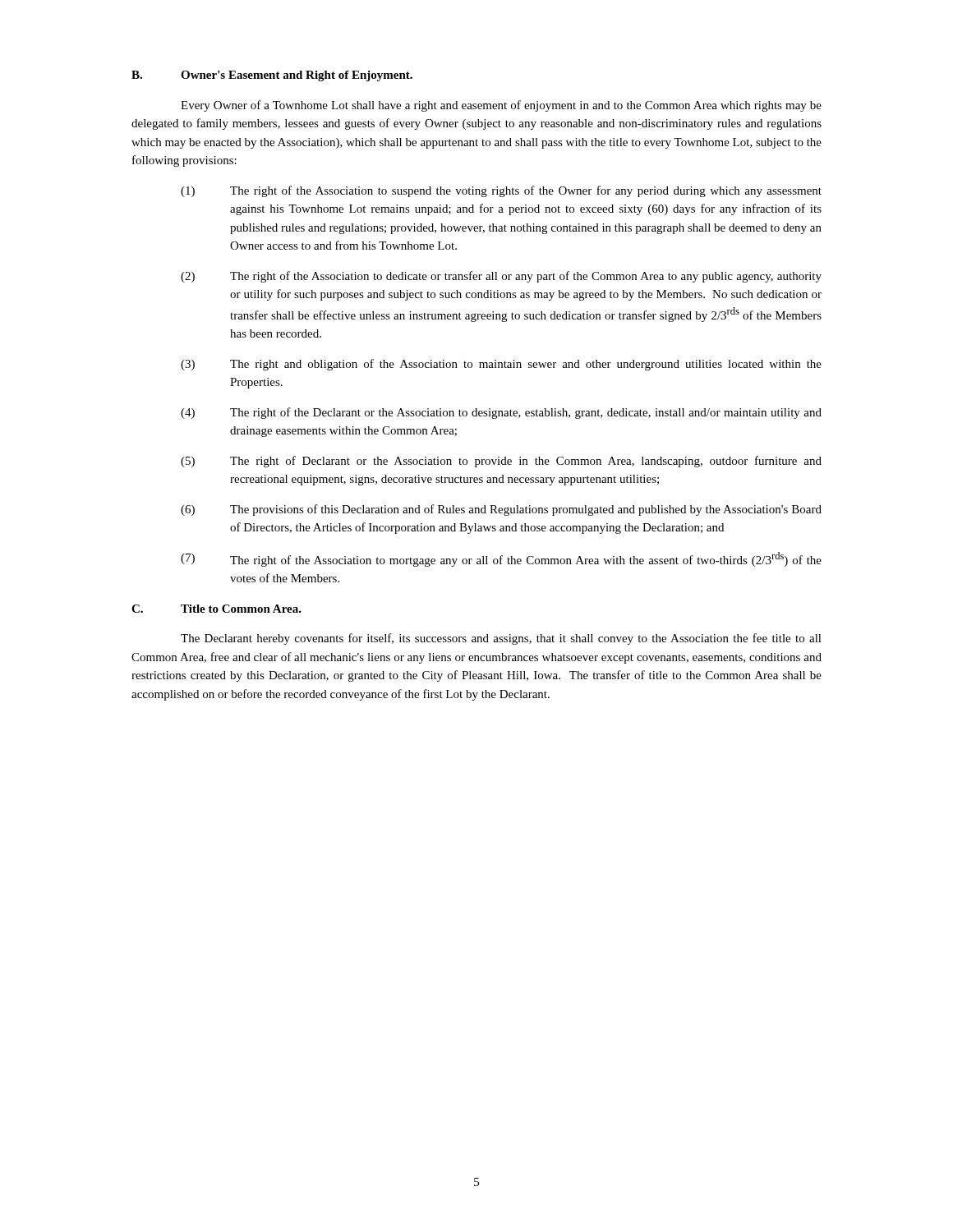Find the block on this page that starts "(7) The right of the Association to mortgage"
953x1232 pixels.
[x=501, y=568]
